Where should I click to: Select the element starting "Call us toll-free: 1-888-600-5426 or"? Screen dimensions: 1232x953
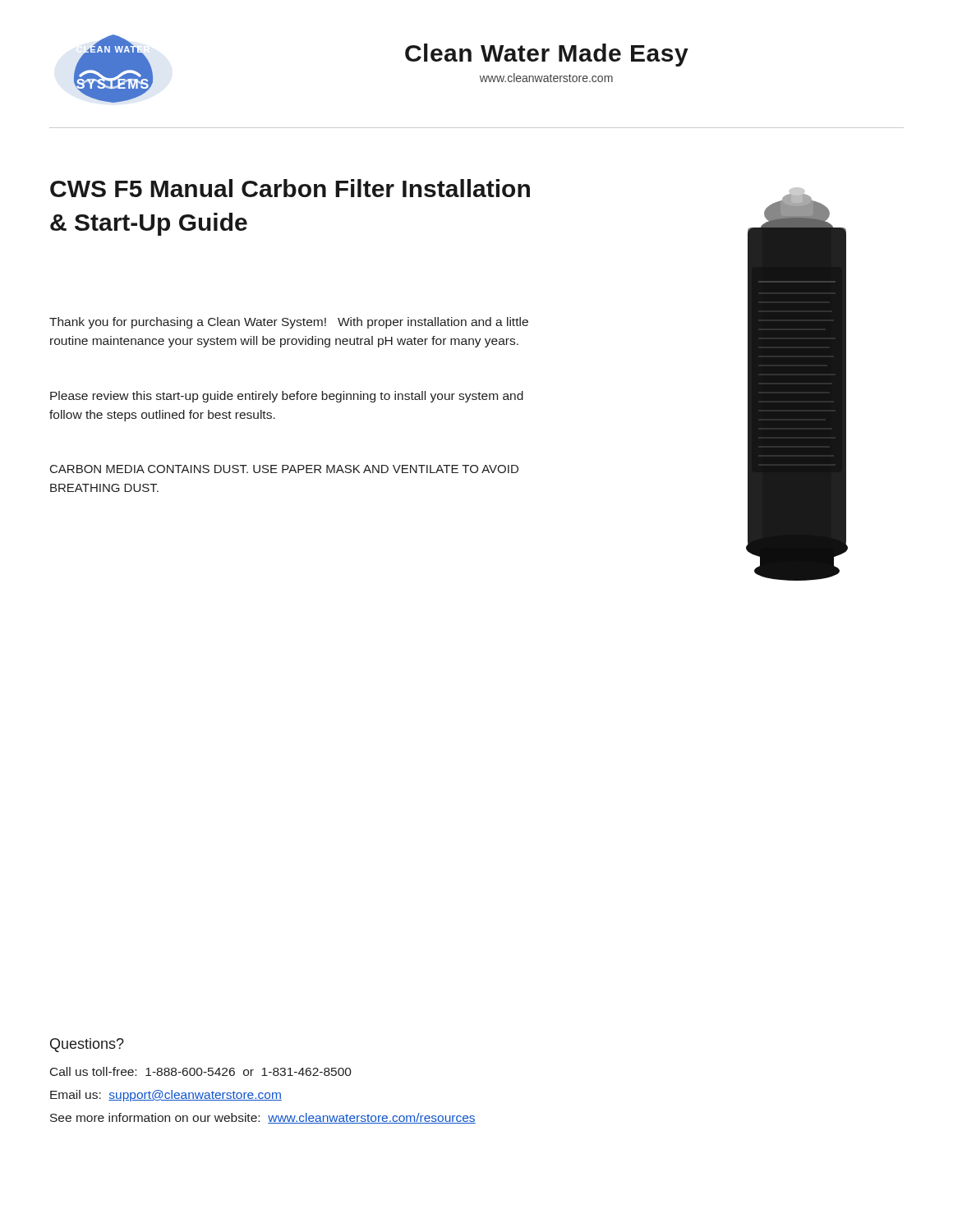coord(200,1071)
